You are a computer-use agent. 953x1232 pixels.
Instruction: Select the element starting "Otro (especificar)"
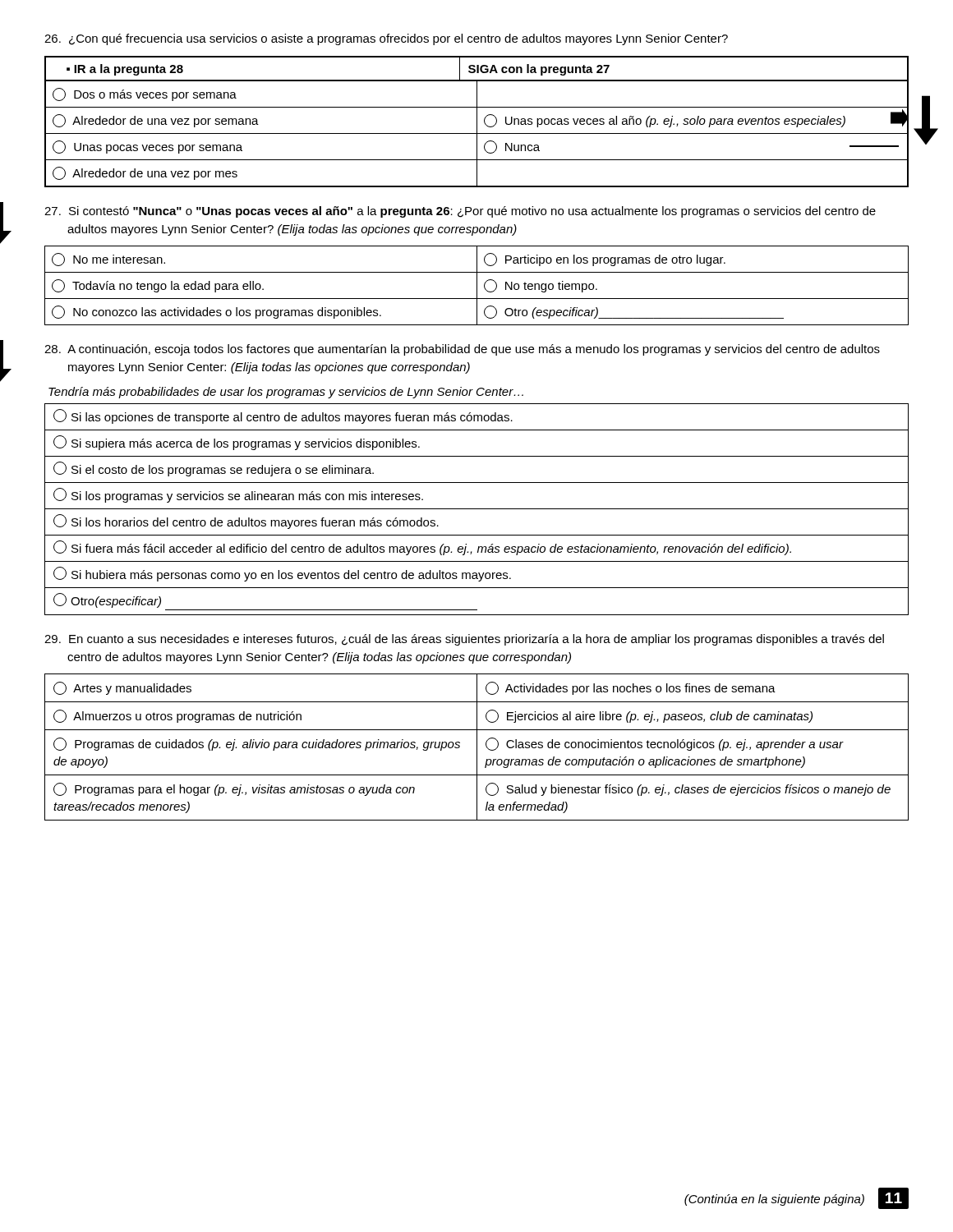[265, 601]
